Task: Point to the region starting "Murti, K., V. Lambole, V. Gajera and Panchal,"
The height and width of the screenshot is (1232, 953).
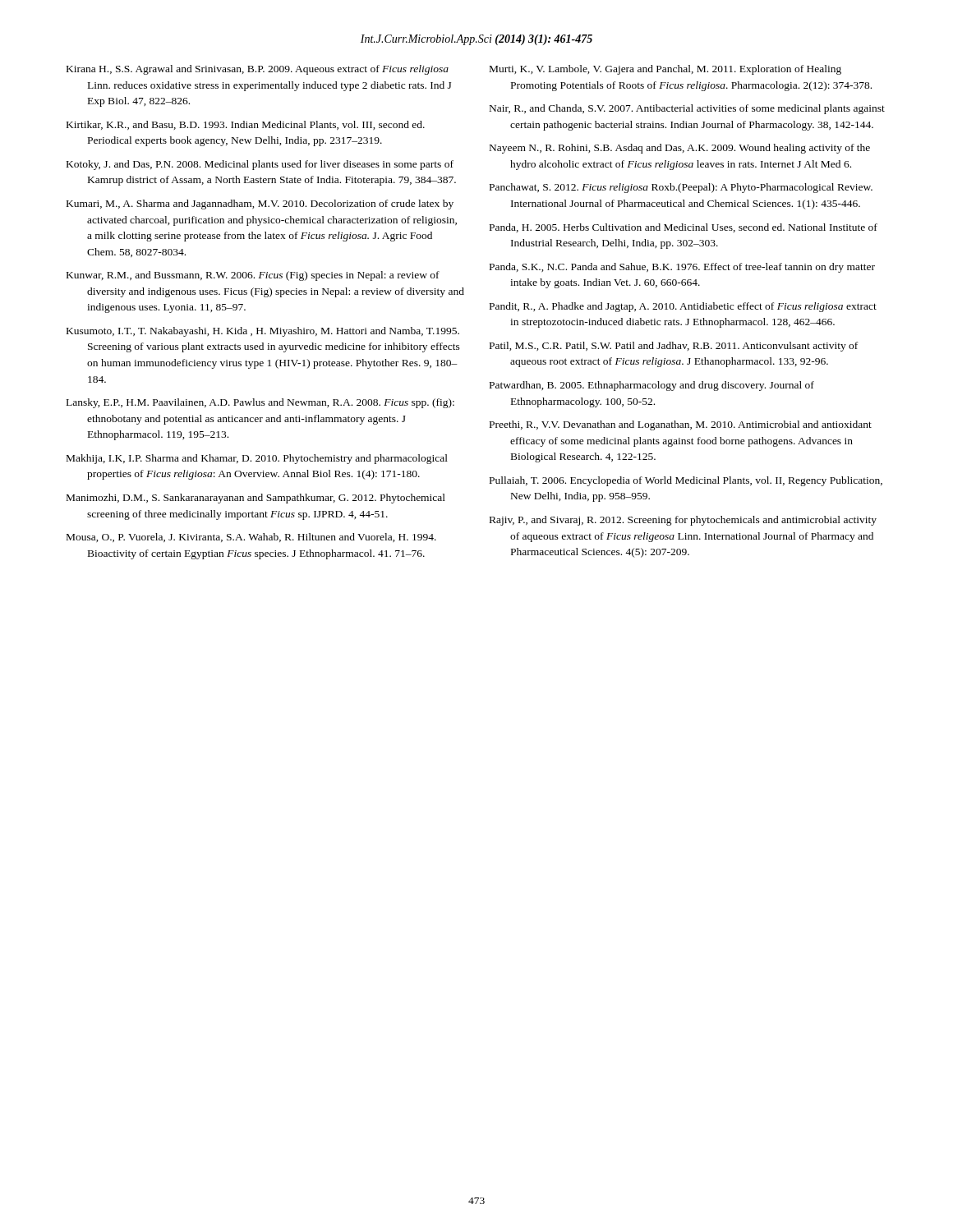Action: pyautogui.click(x=681, y=77)
